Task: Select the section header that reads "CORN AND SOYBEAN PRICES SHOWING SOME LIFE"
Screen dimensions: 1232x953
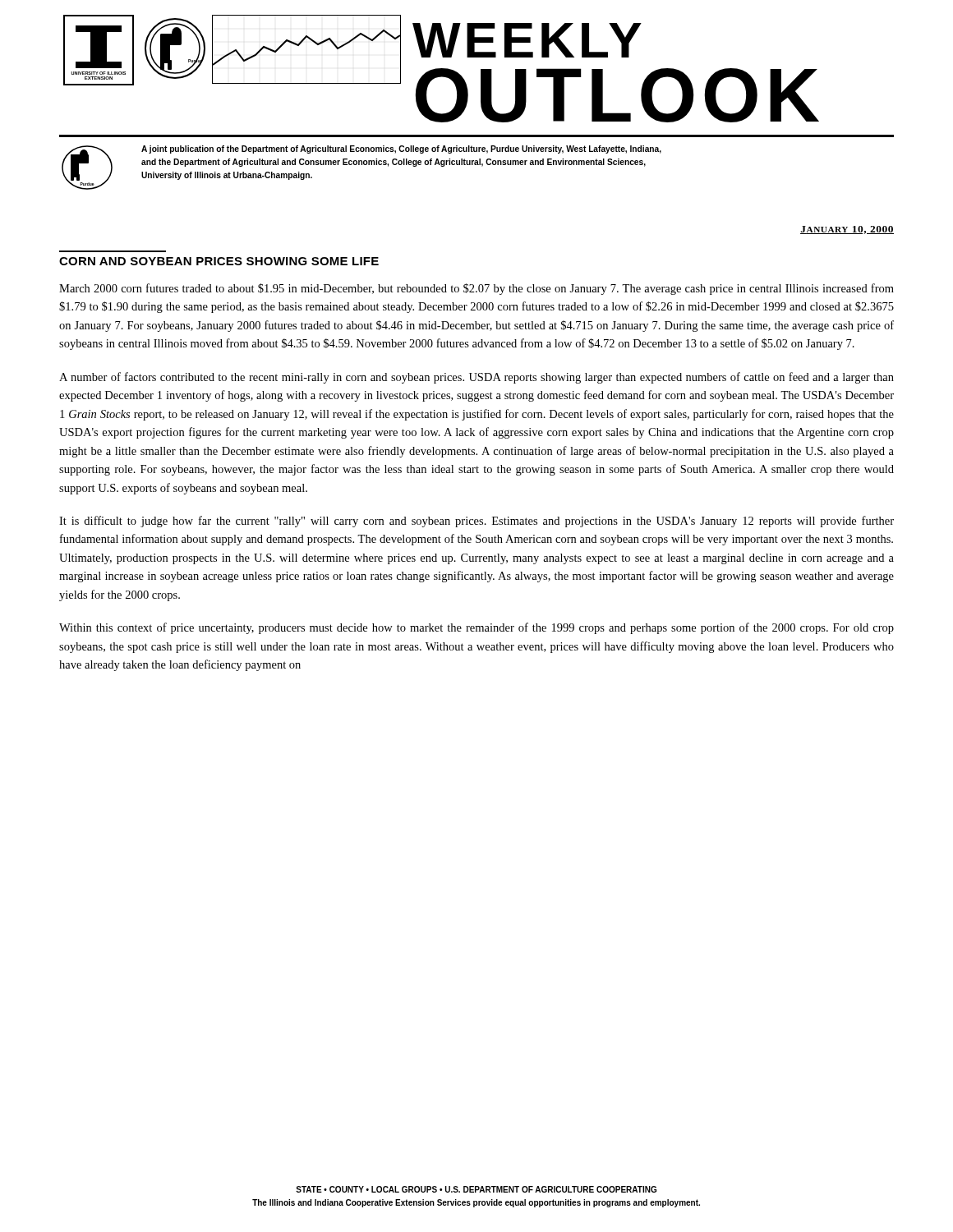Action: [x=219, y=261]
